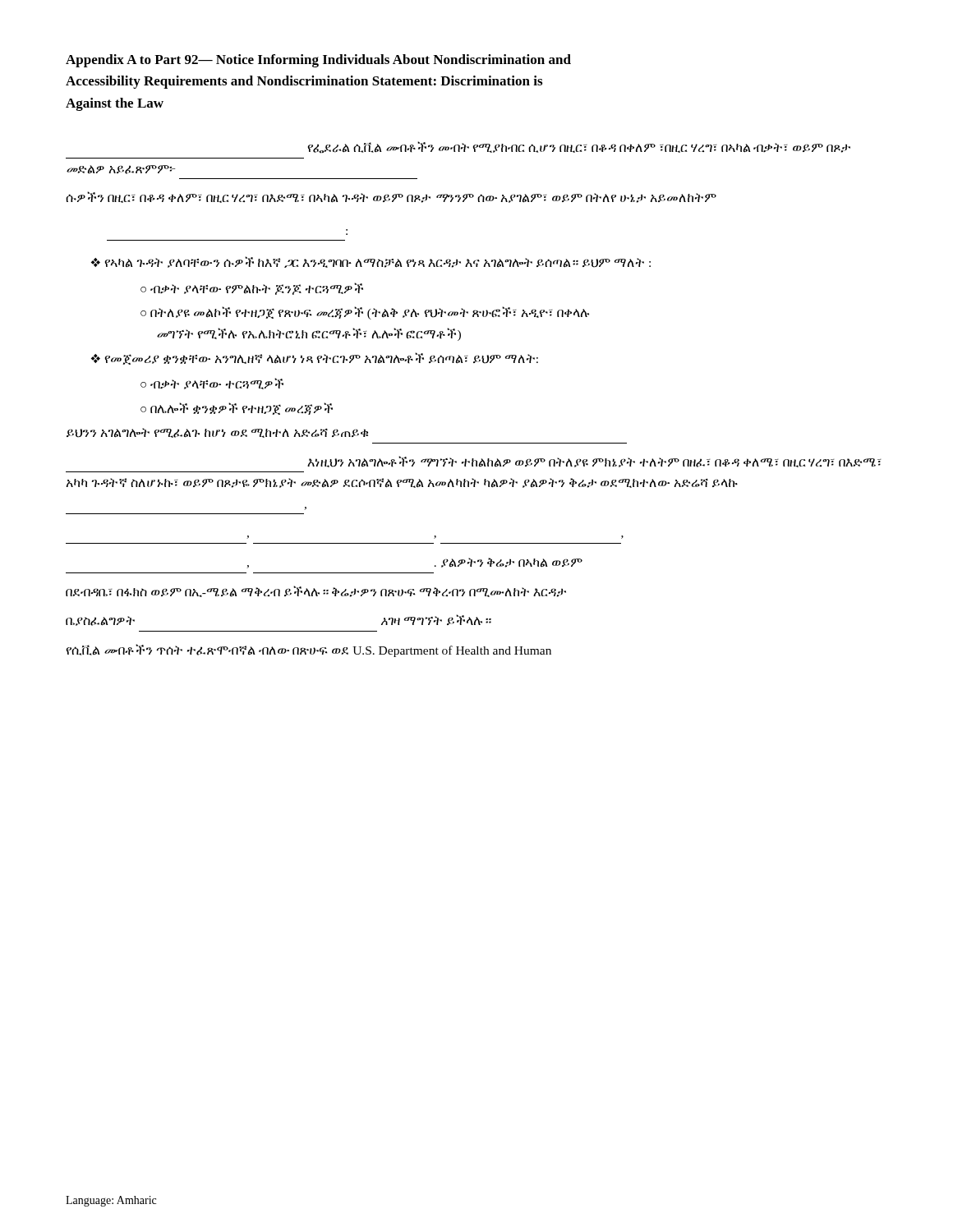Select the region starting "የሲቪል መብቶችን ጥሰት ተፈጽሞብኛል ብለው በጽሁፍ"

pyautogui.click(x=309, y=650)
